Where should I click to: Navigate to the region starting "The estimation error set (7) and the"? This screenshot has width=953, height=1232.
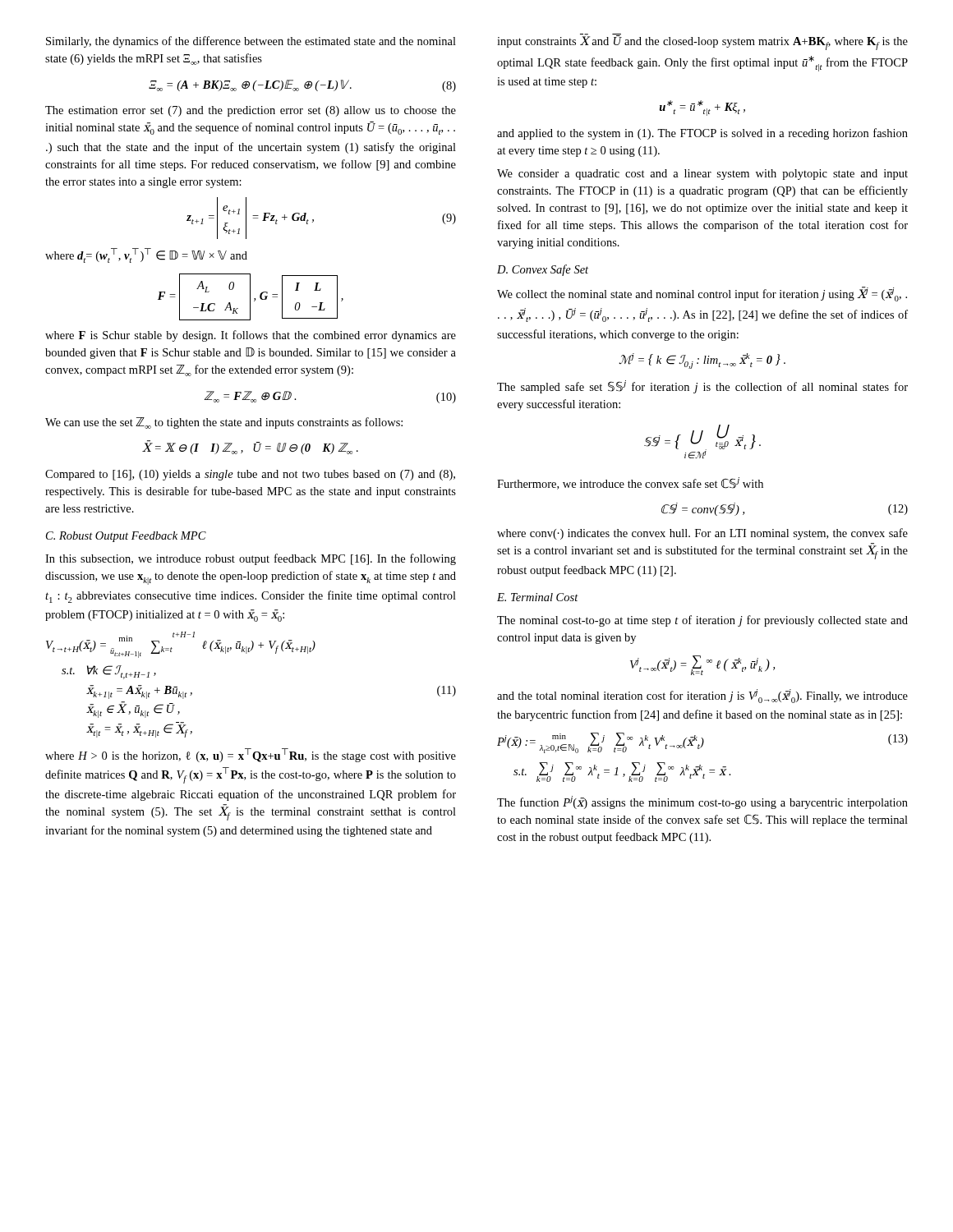click(x=251, y=146)
